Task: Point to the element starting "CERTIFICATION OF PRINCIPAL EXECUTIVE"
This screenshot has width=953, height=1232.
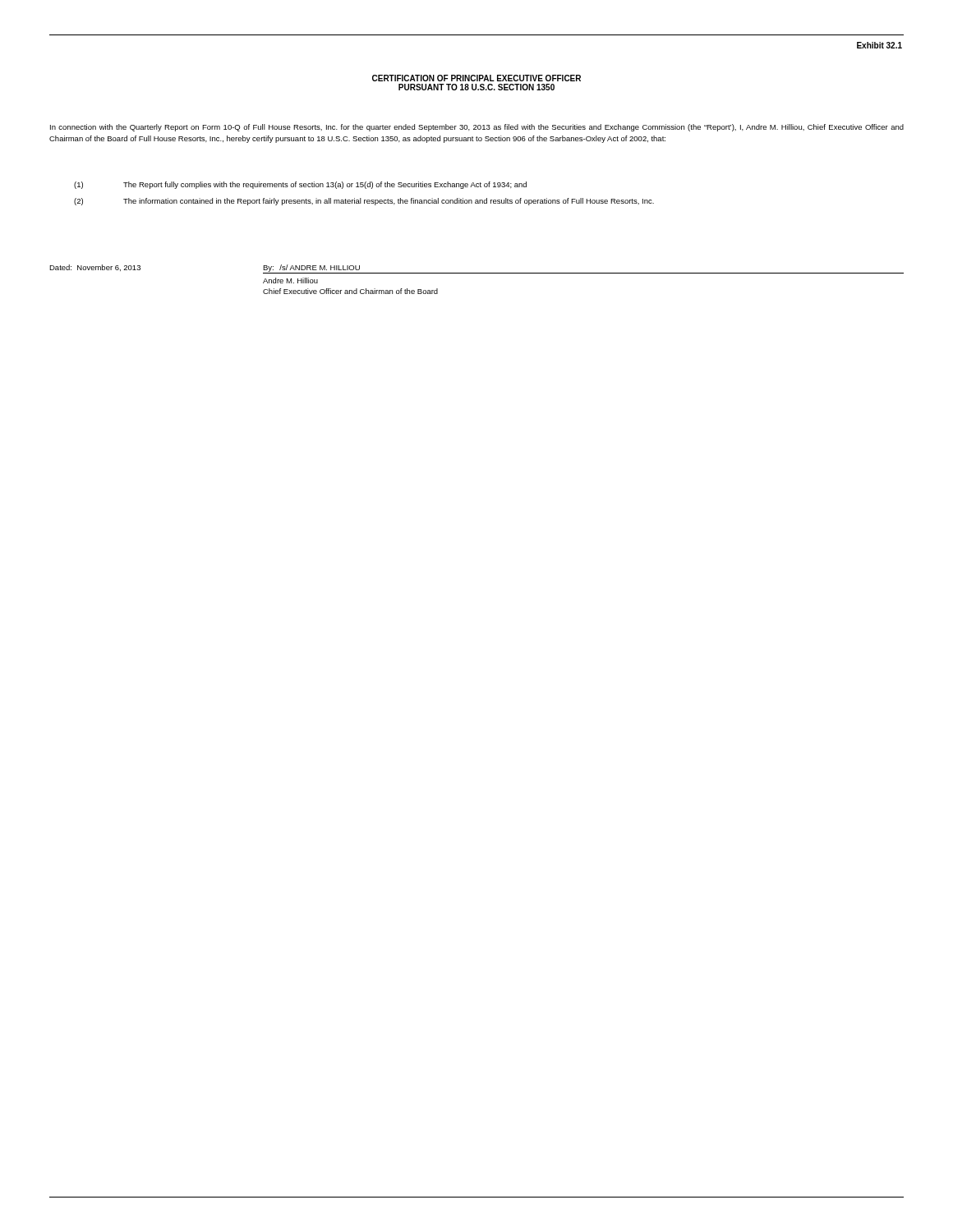Action: pyautogui.click(x=476, y=83)
